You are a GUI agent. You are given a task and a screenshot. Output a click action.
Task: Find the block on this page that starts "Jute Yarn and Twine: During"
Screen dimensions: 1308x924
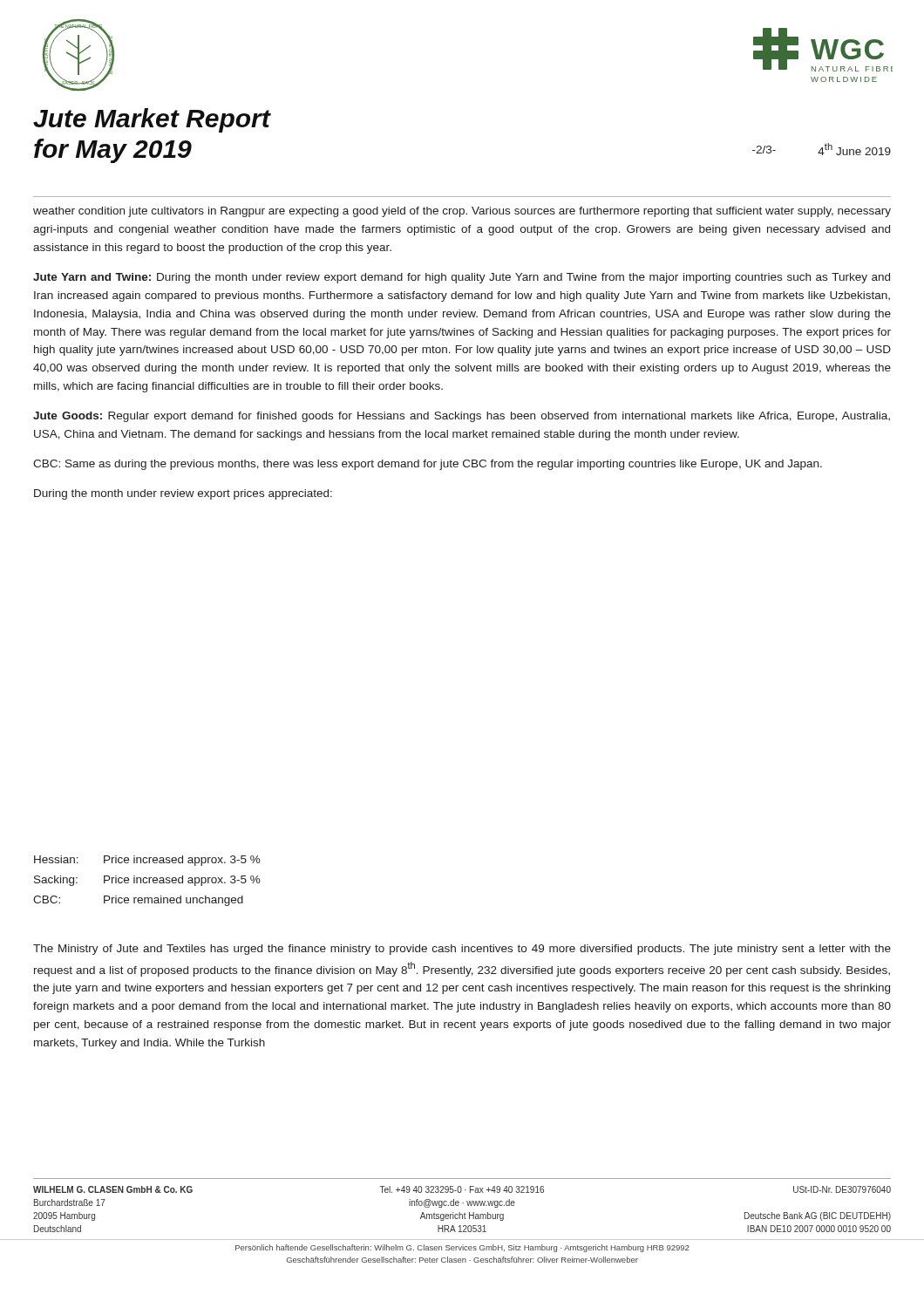pos(462,332)
